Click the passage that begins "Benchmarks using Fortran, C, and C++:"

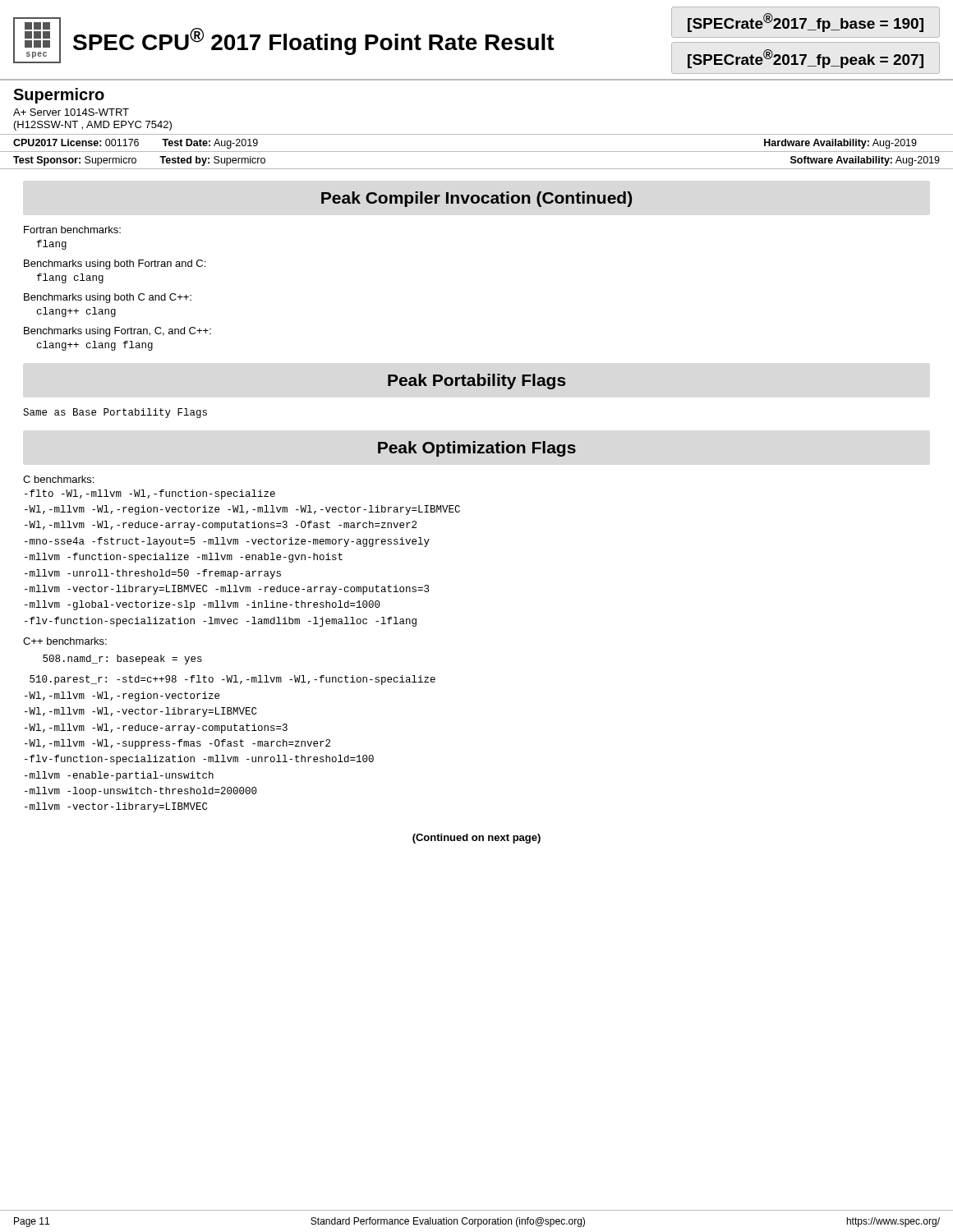117,332
